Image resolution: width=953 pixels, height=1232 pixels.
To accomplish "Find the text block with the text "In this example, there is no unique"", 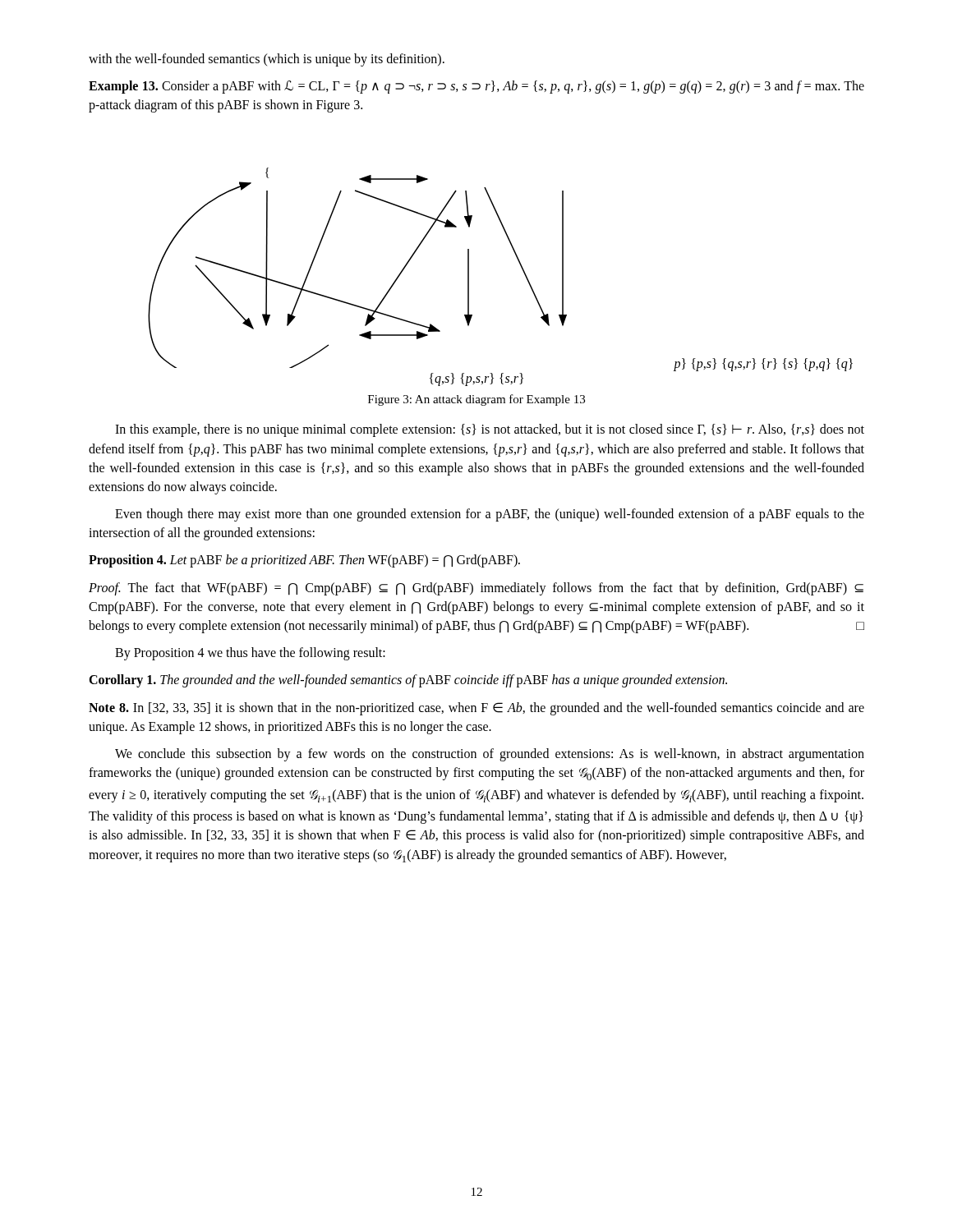I will pos(476,458).
